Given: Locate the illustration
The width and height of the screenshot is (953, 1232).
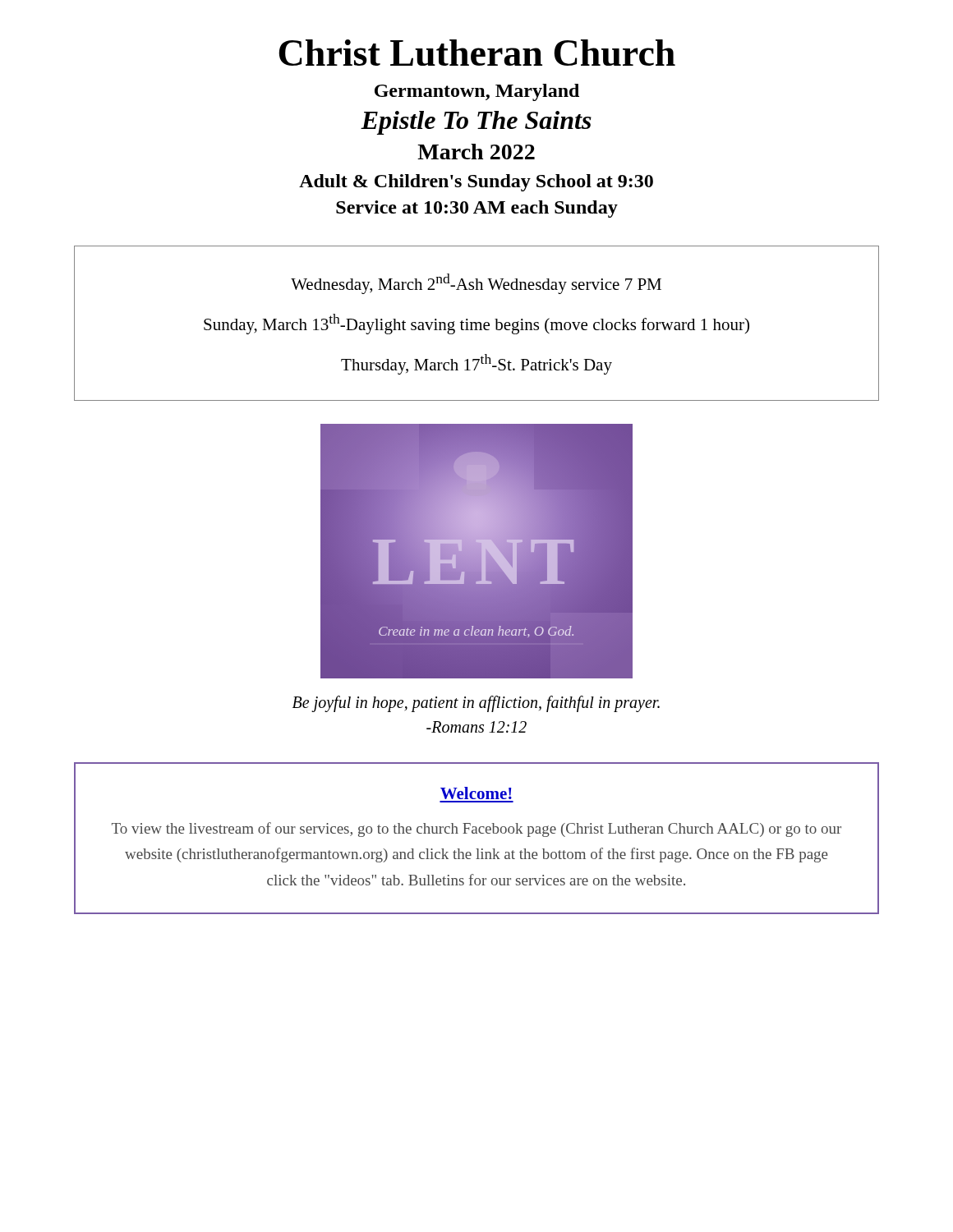Looking at the screenshot, I should (476, 553).
